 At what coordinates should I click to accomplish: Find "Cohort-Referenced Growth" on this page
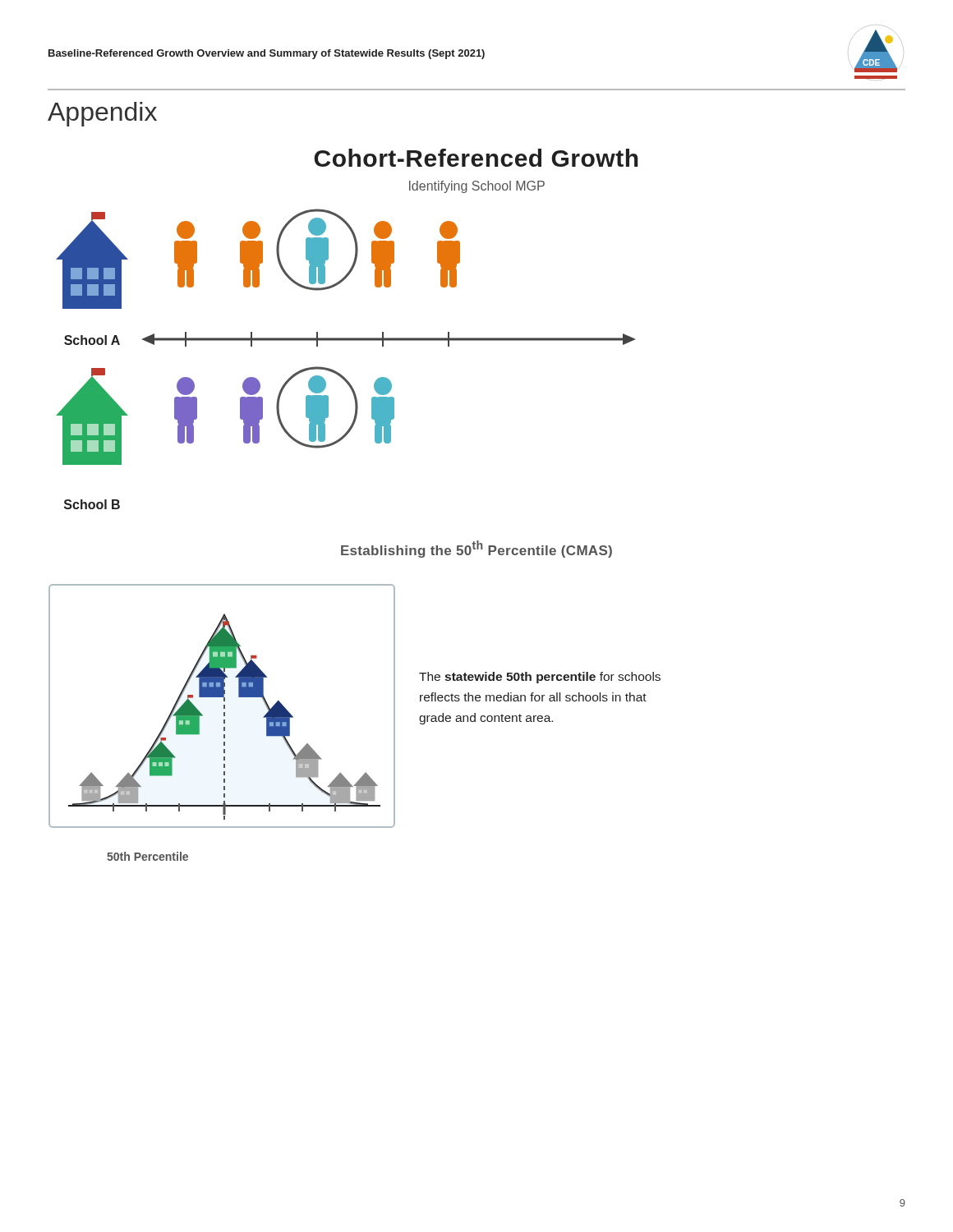click(x=476, y=158)
